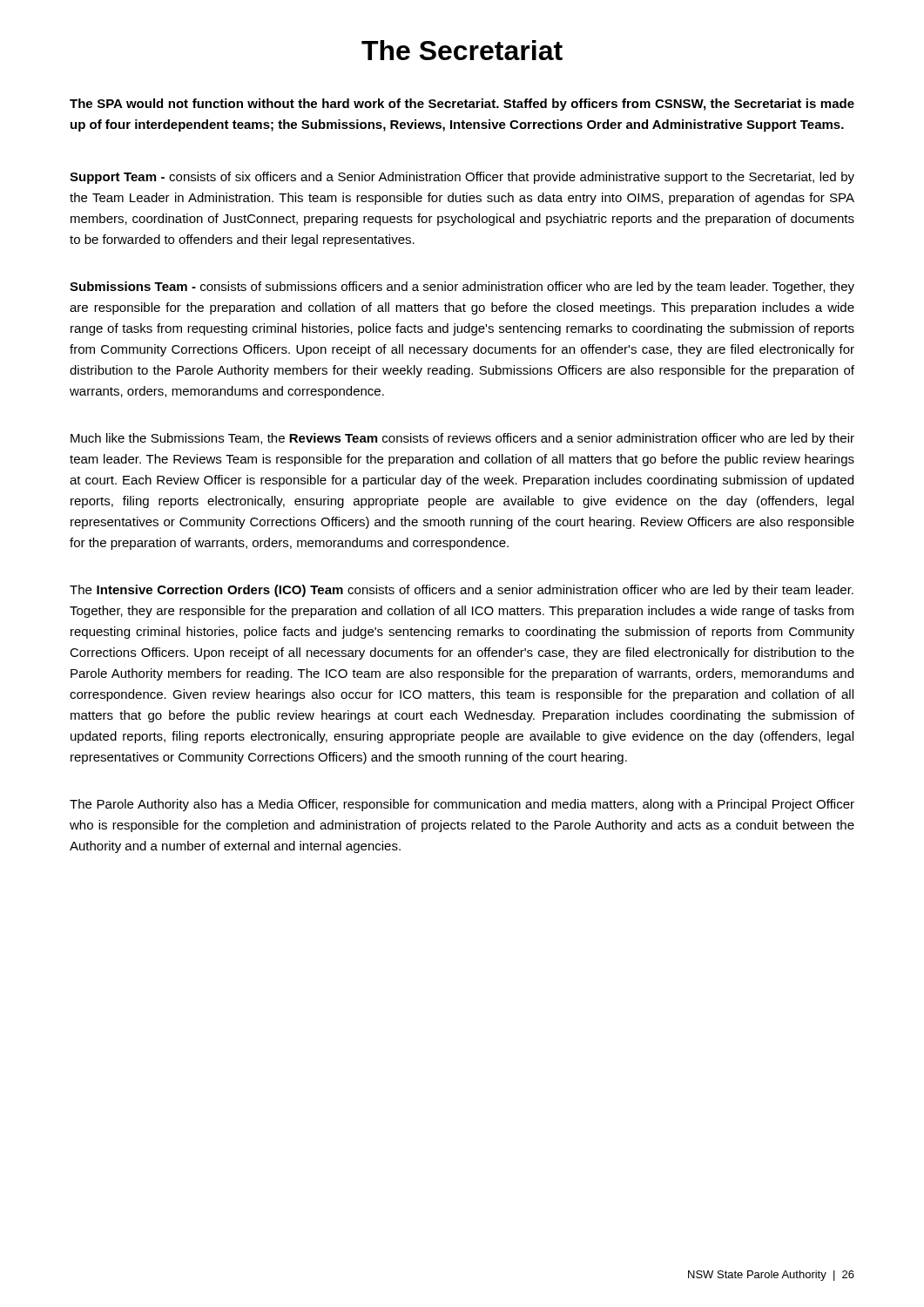Navigate to the text starting "Submissions Team - consists of"

462,339
